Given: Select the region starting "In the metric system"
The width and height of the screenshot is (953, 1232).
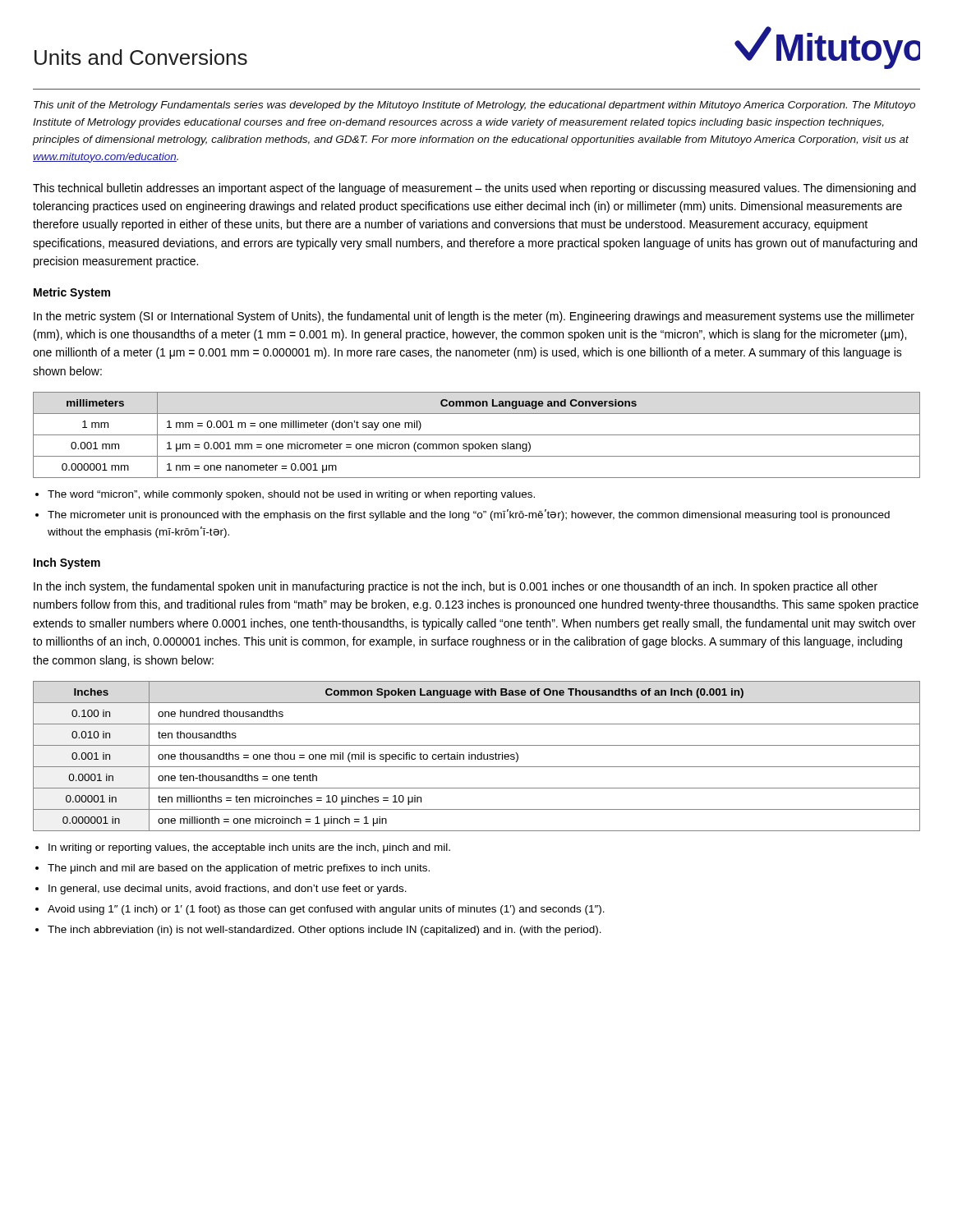Looking at the screenshot, I should [474, 343].
